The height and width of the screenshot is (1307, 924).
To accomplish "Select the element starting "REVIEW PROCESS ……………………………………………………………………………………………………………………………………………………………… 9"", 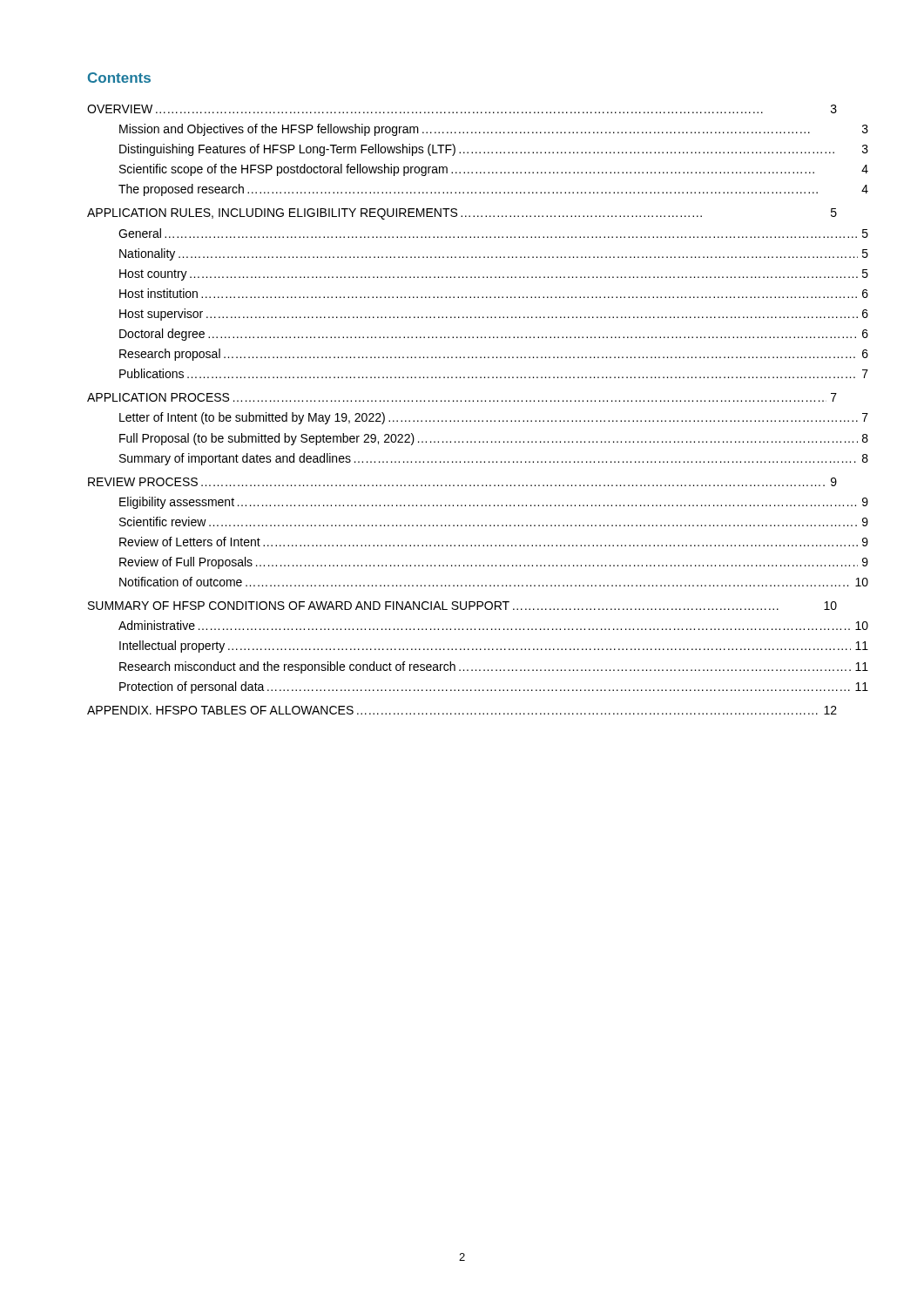I will (x=462, y=482).
